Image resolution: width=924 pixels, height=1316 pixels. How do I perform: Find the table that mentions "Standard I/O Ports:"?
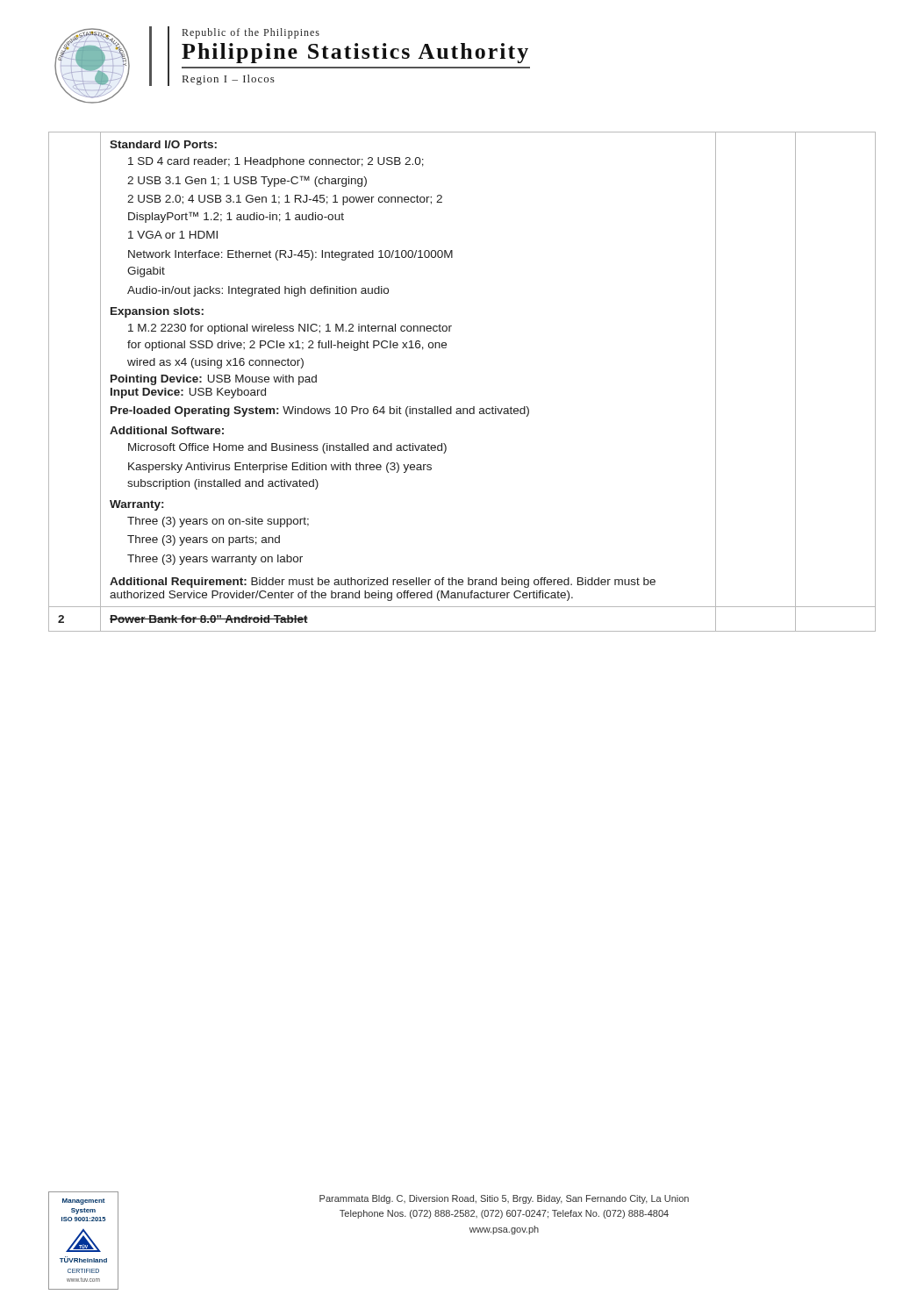[462, 381]
